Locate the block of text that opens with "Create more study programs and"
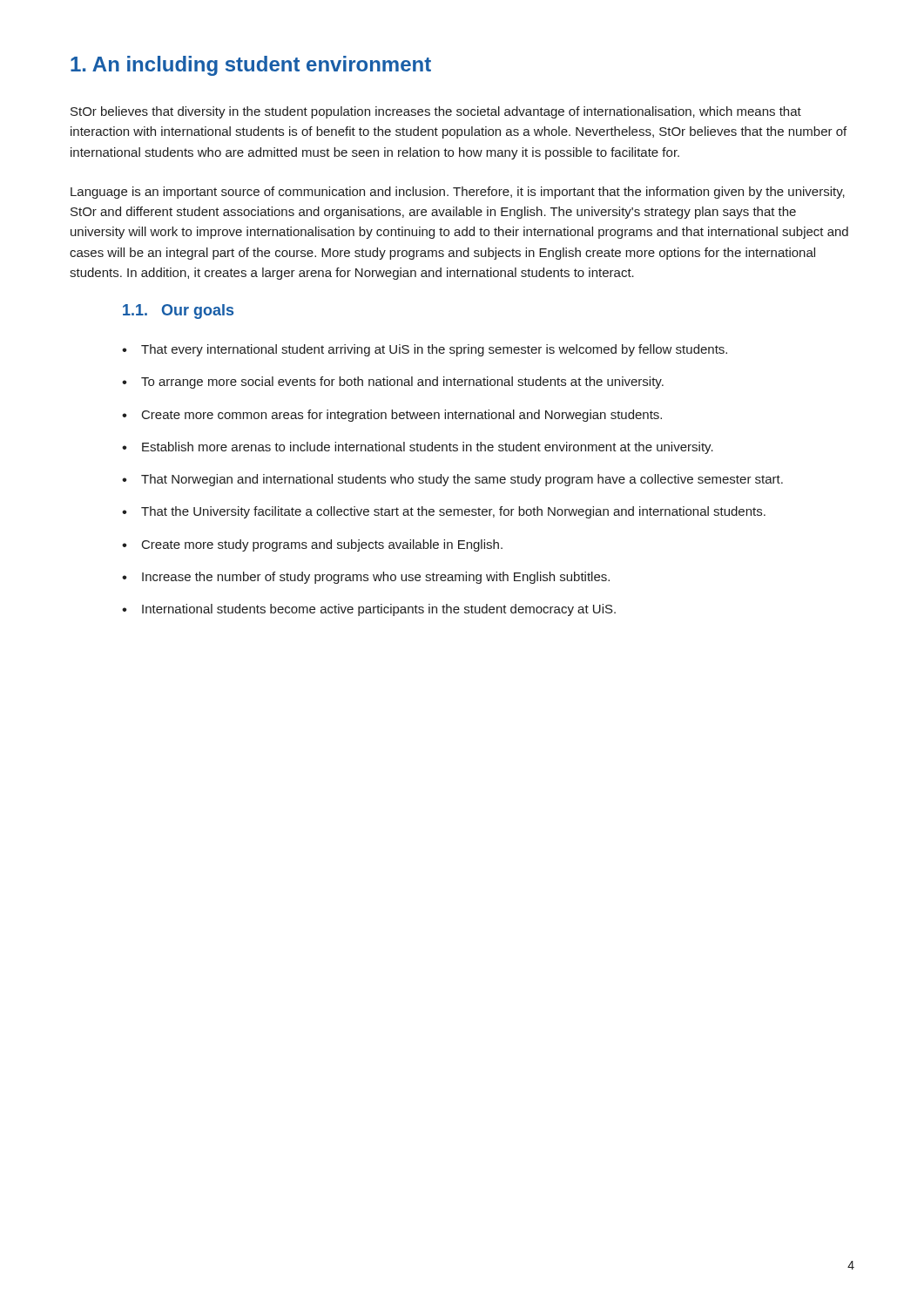 488,544
